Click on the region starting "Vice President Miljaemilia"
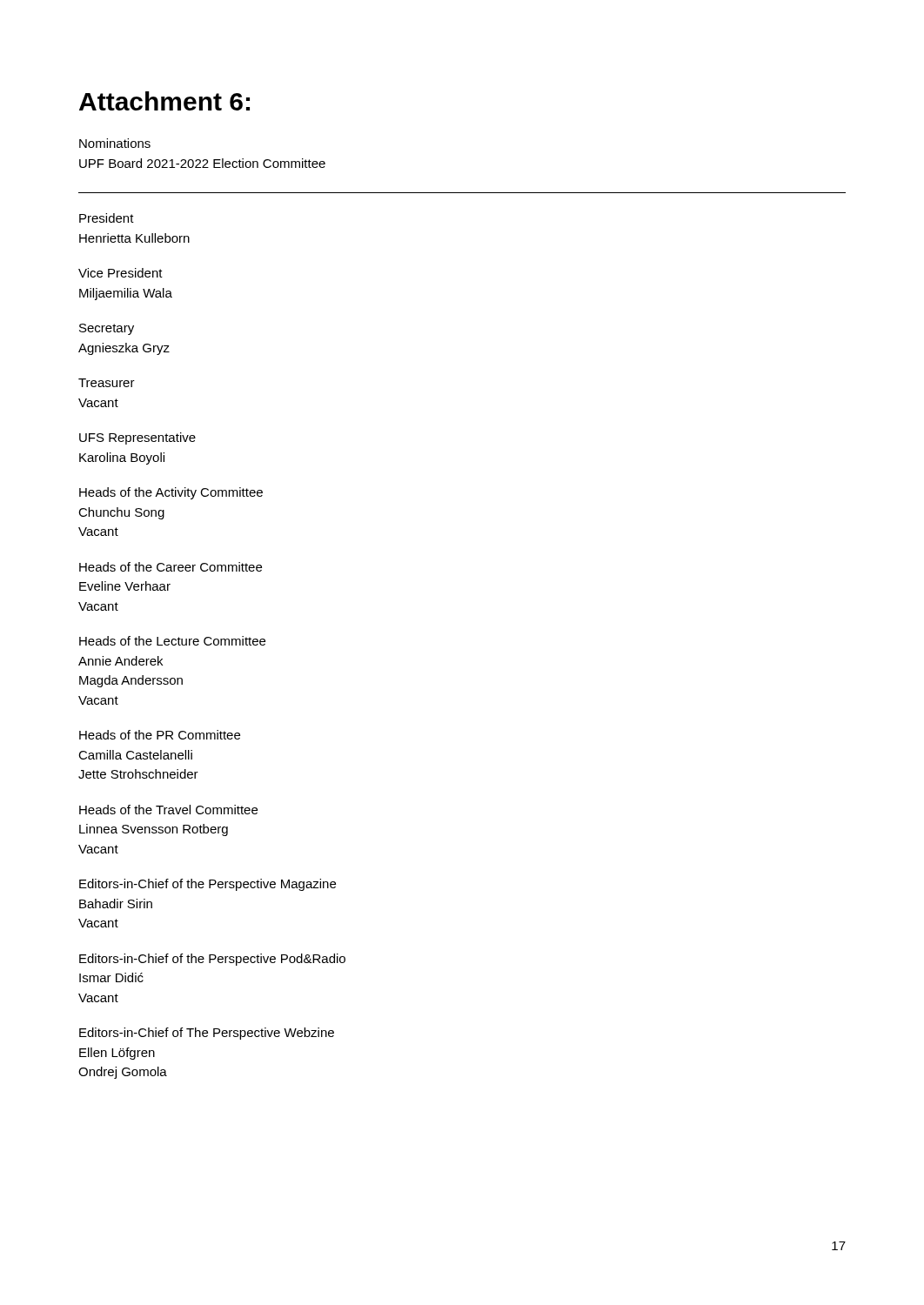Screen dimensions: 1305x924 [x=125, y=283]
